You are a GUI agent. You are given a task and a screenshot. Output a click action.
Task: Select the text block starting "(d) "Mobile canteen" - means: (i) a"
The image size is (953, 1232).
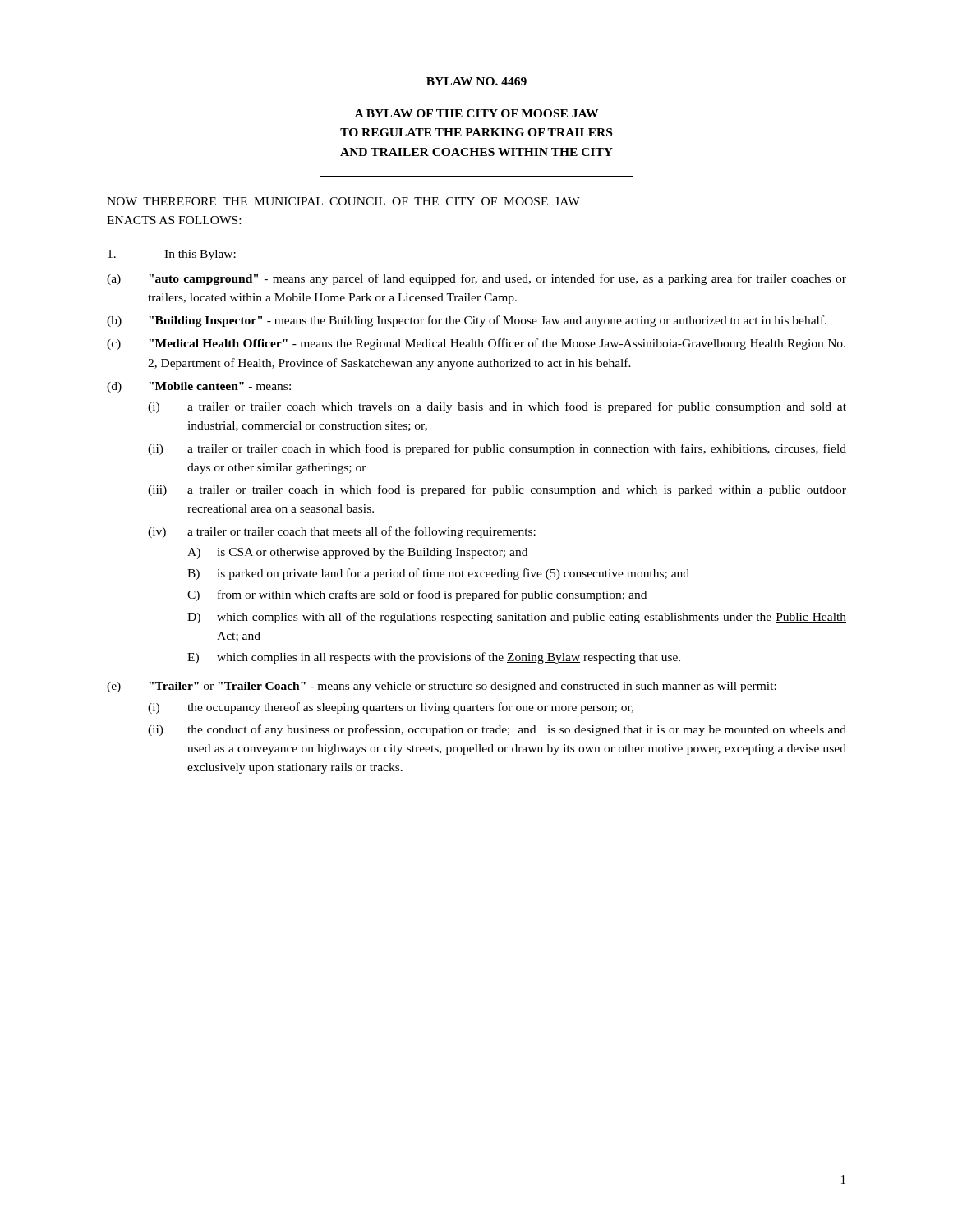coord(476,524)
